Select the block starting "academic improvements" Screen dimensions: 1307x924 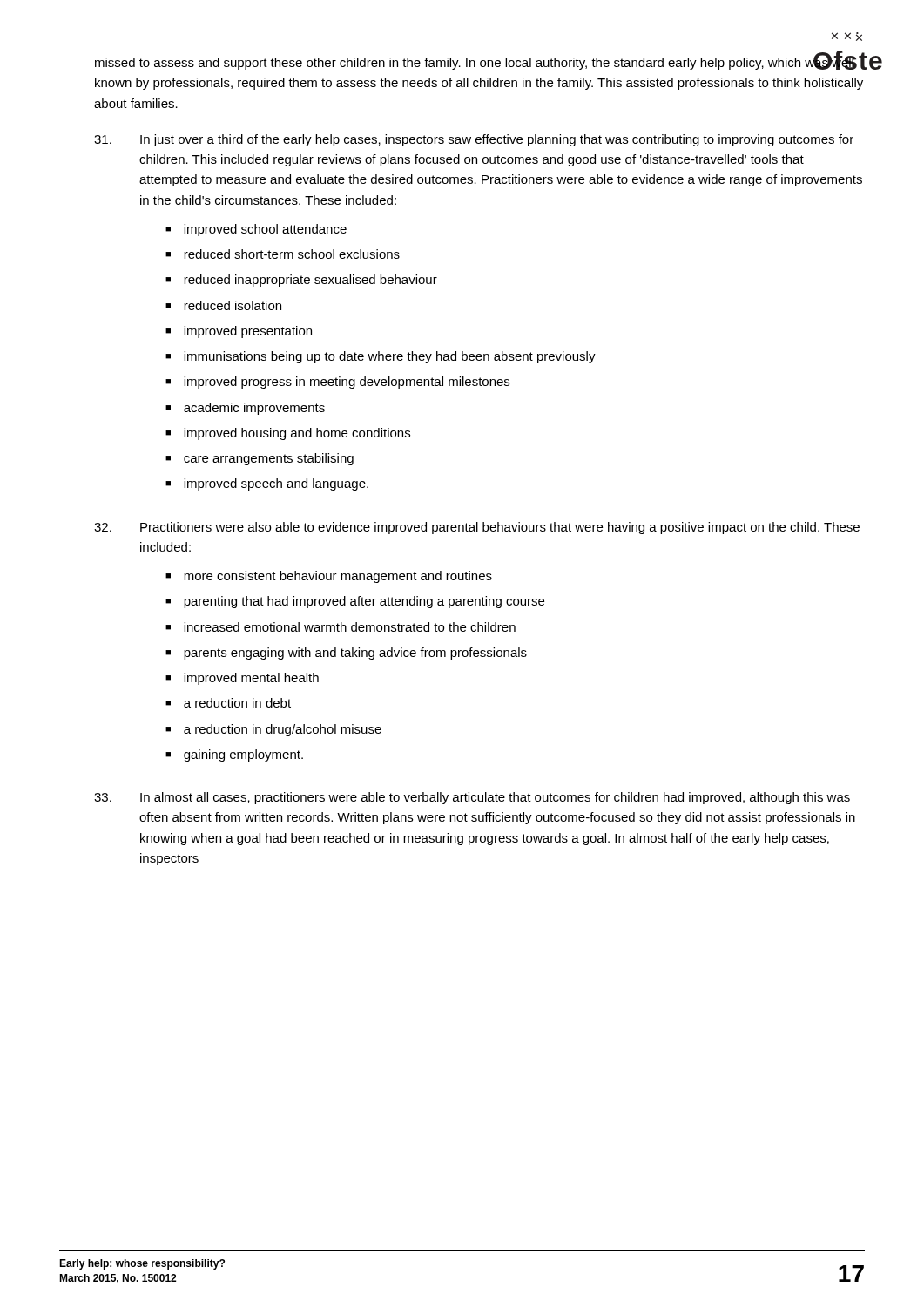(254, 407)
